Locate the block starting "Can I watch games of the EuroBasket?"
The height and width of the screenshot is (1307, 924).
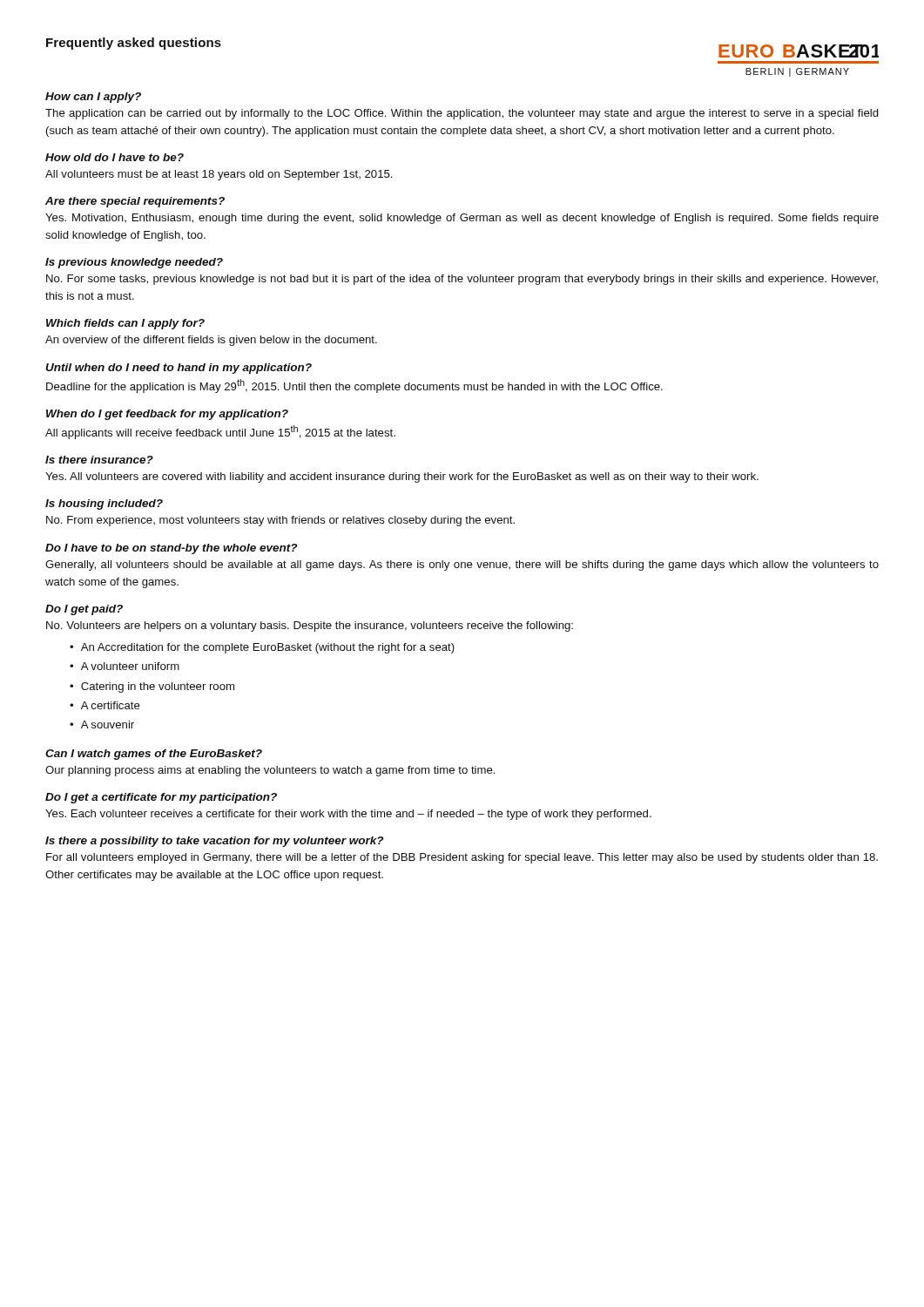[154, 755]
